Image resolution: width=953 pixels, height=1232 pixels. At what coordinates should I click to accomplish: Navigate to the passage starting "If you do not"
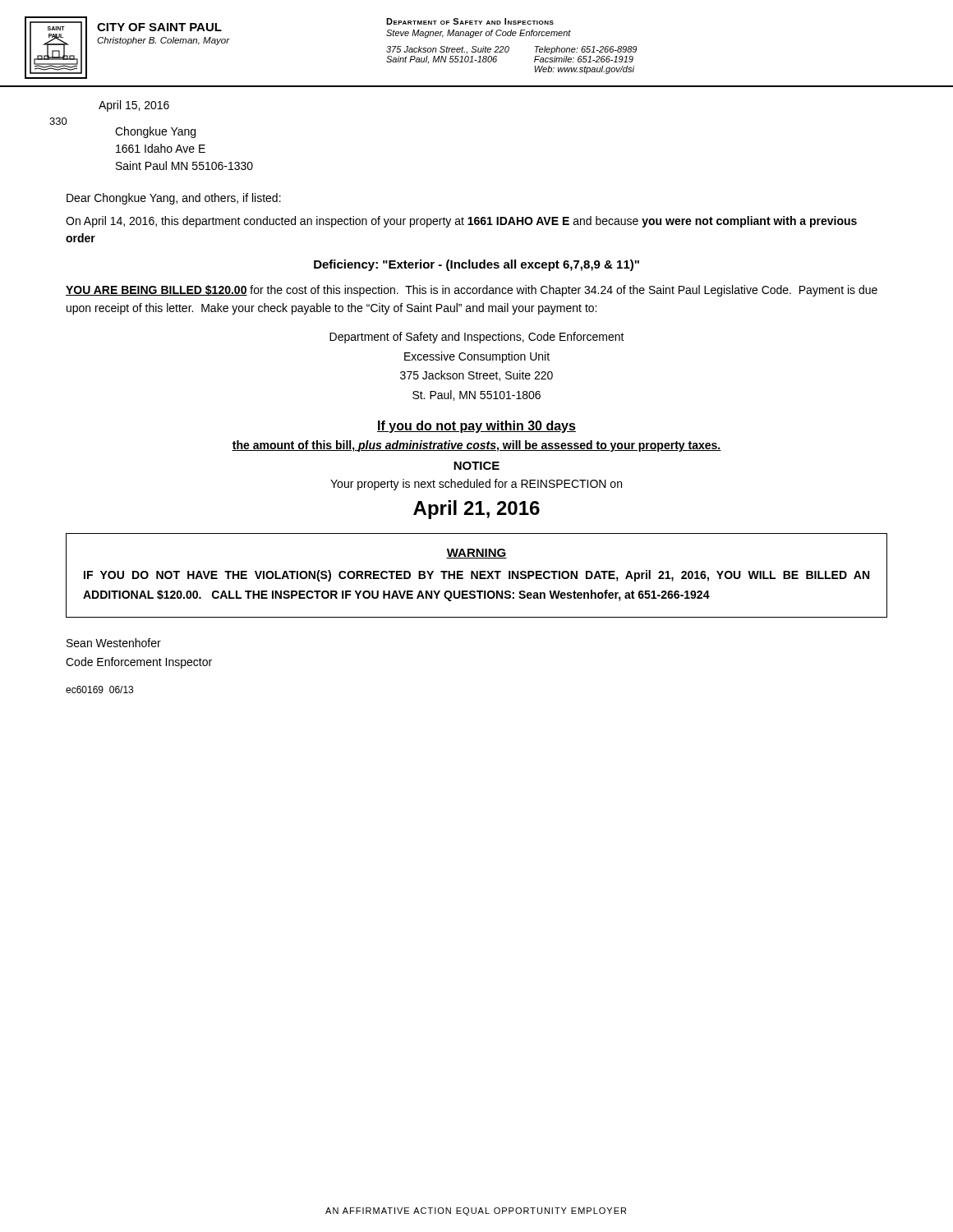(476, 426)
